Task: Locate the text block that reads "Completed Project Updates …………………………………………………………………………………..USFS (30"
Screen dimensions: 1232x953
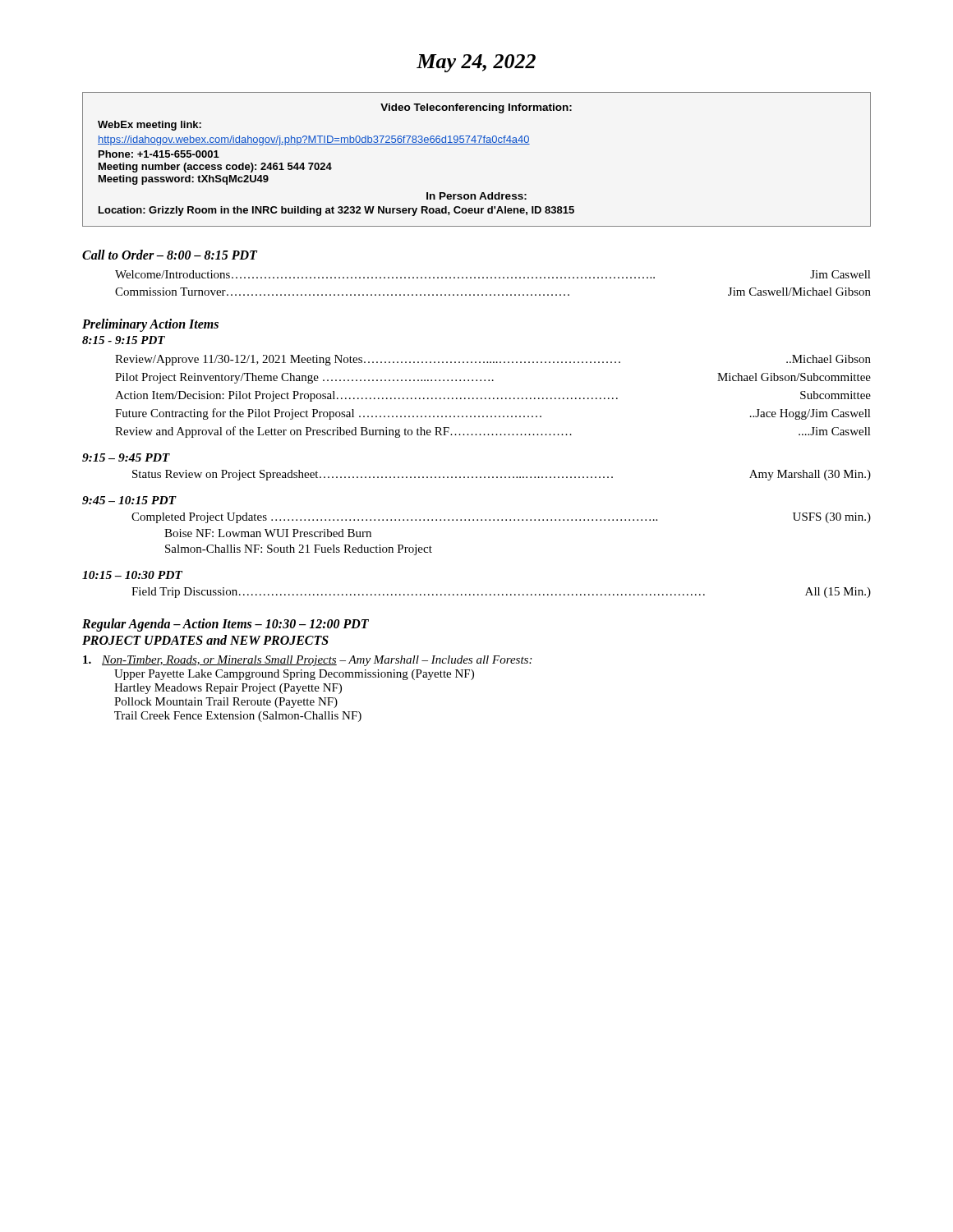Action: coord(501,517)
